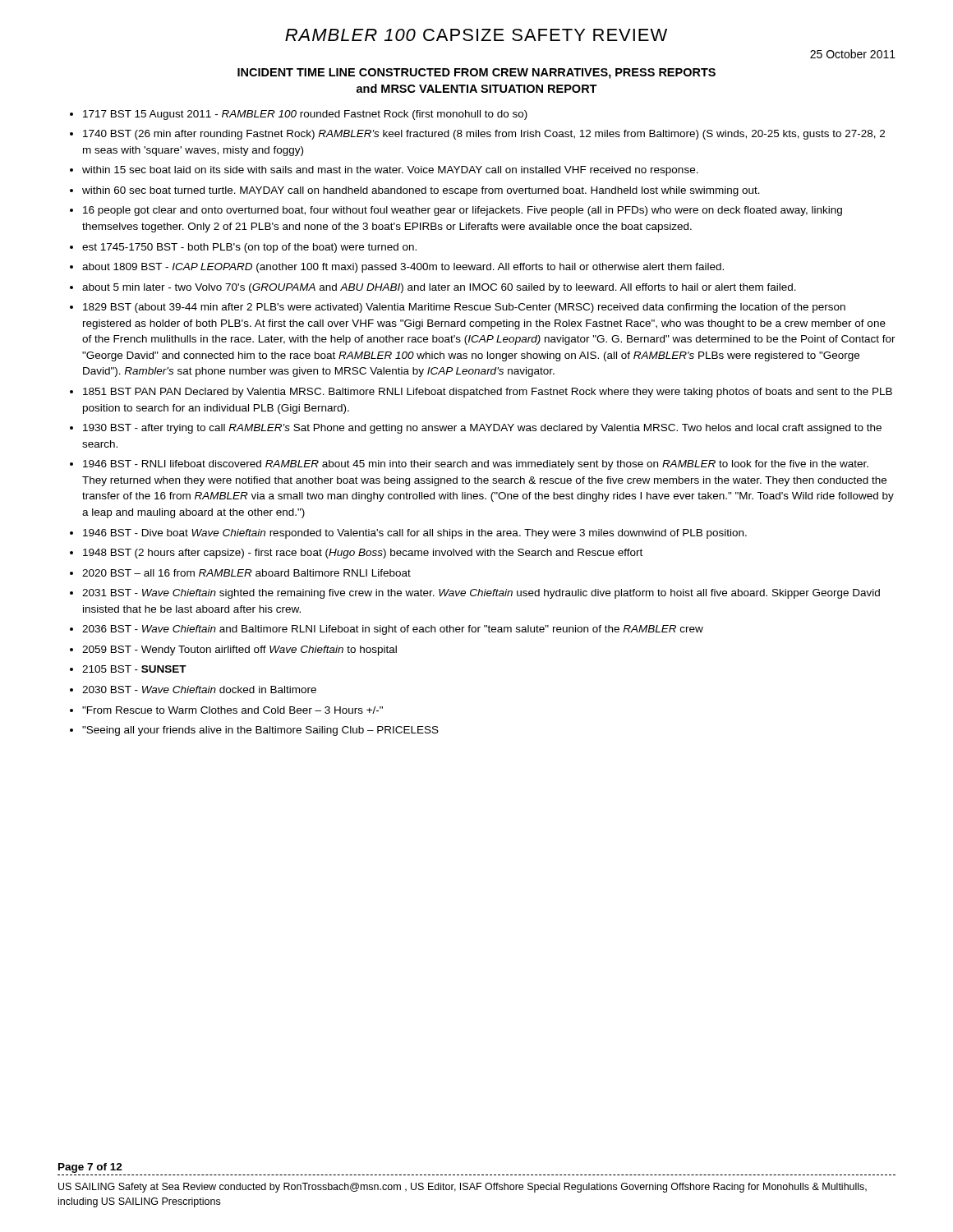Viewport: 953px width, 1232px height.
Task: Find the list item with the text "2031 BST - Wave Chieftain sighted the"
Action: tap(481, 601)
